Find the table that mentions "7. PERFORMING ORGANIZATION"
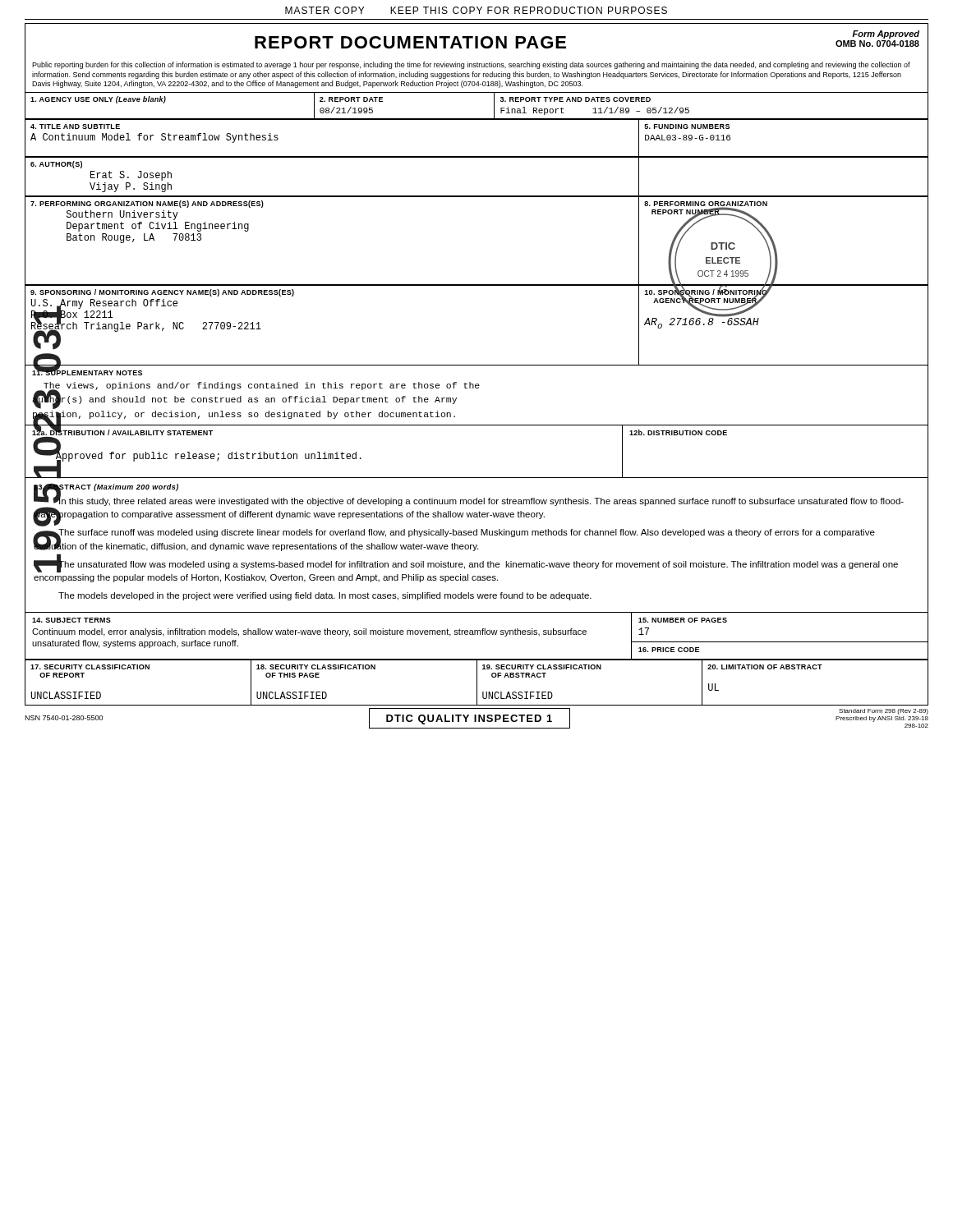Screen dimensions: 1232x953 click(x=476, y=241)
